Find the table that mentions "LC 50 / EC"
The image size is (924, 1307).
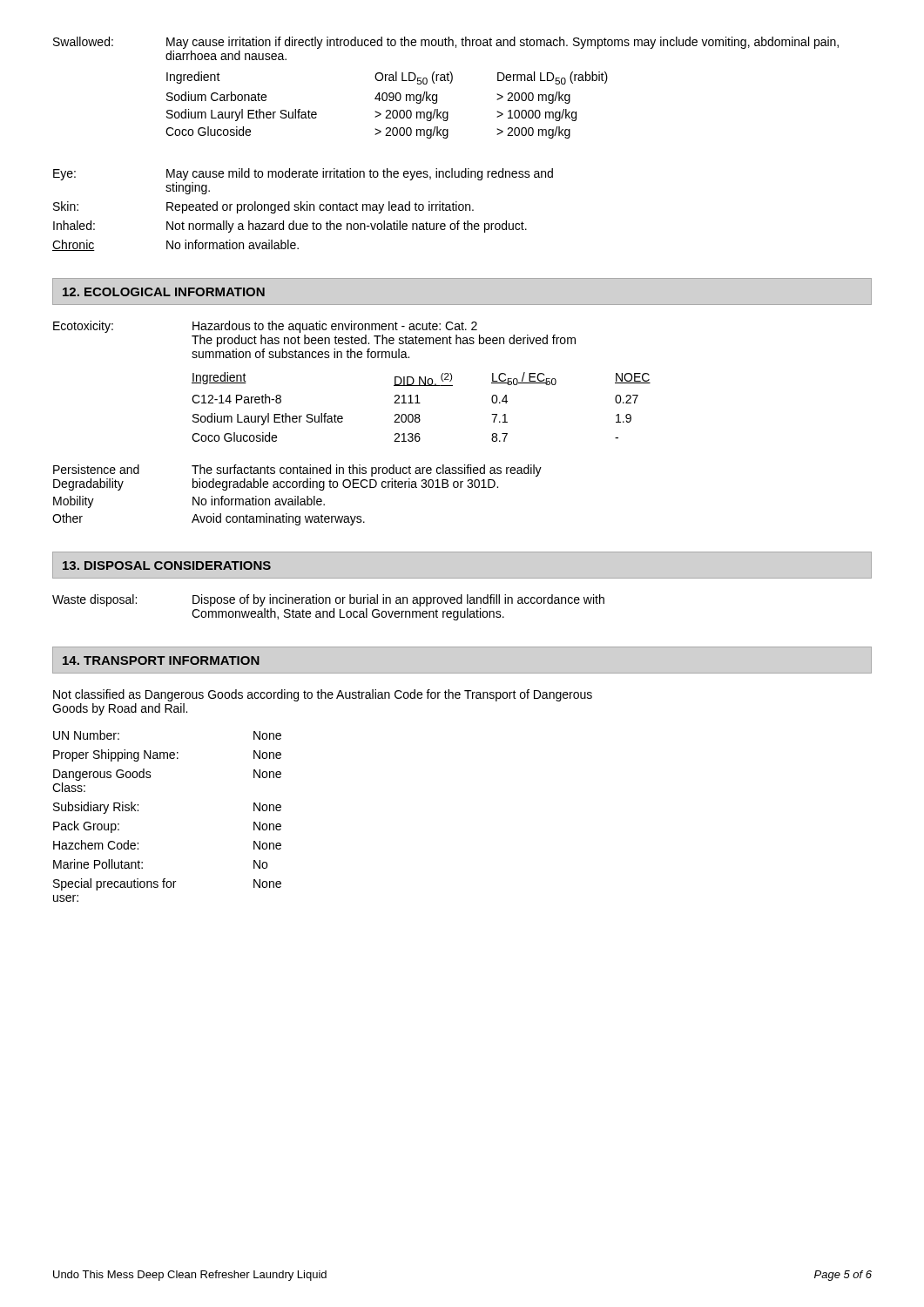click(532, 407)
